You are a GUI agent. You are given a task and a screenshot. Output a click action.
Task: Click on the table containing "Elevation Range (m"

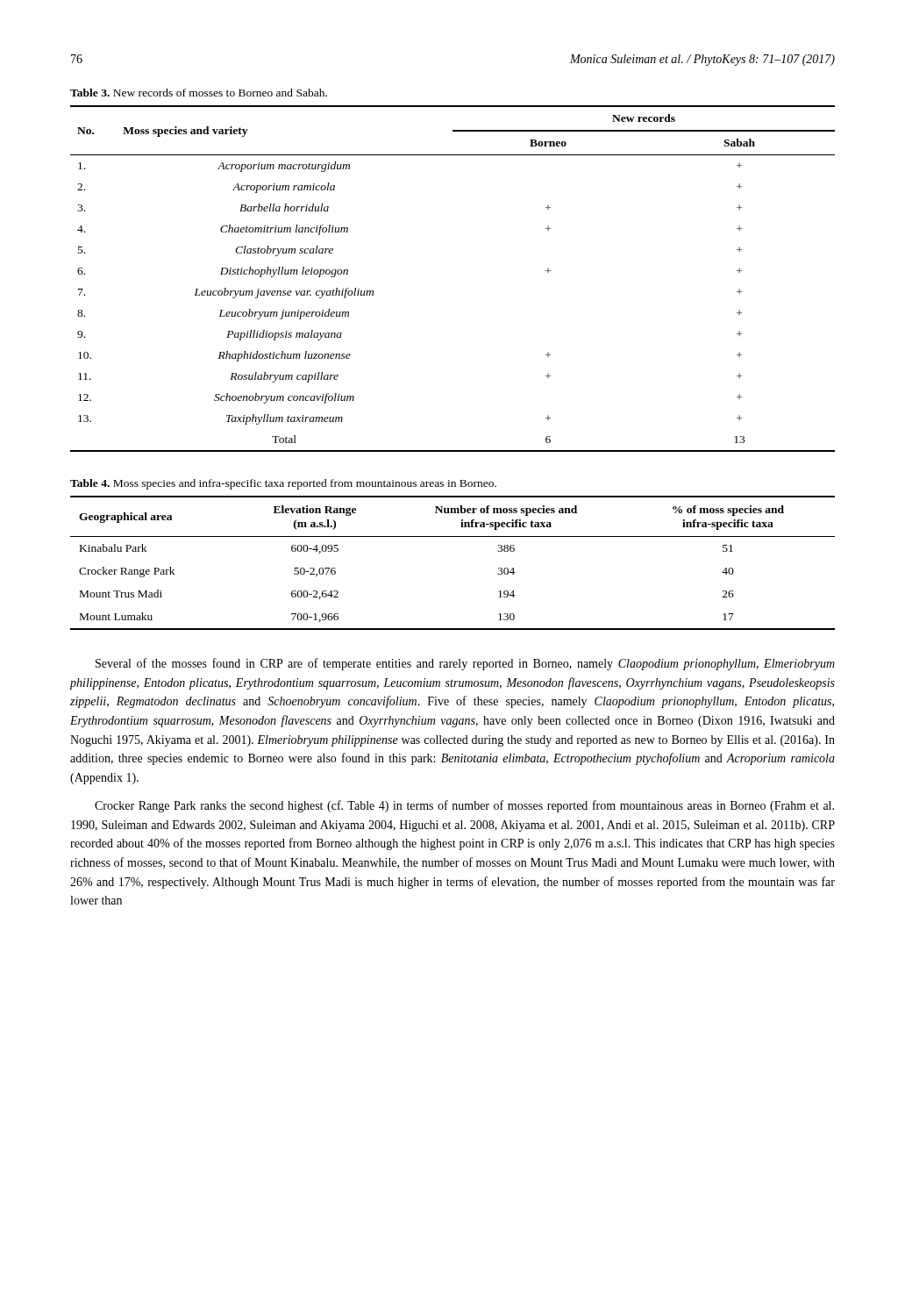point(452,563)
